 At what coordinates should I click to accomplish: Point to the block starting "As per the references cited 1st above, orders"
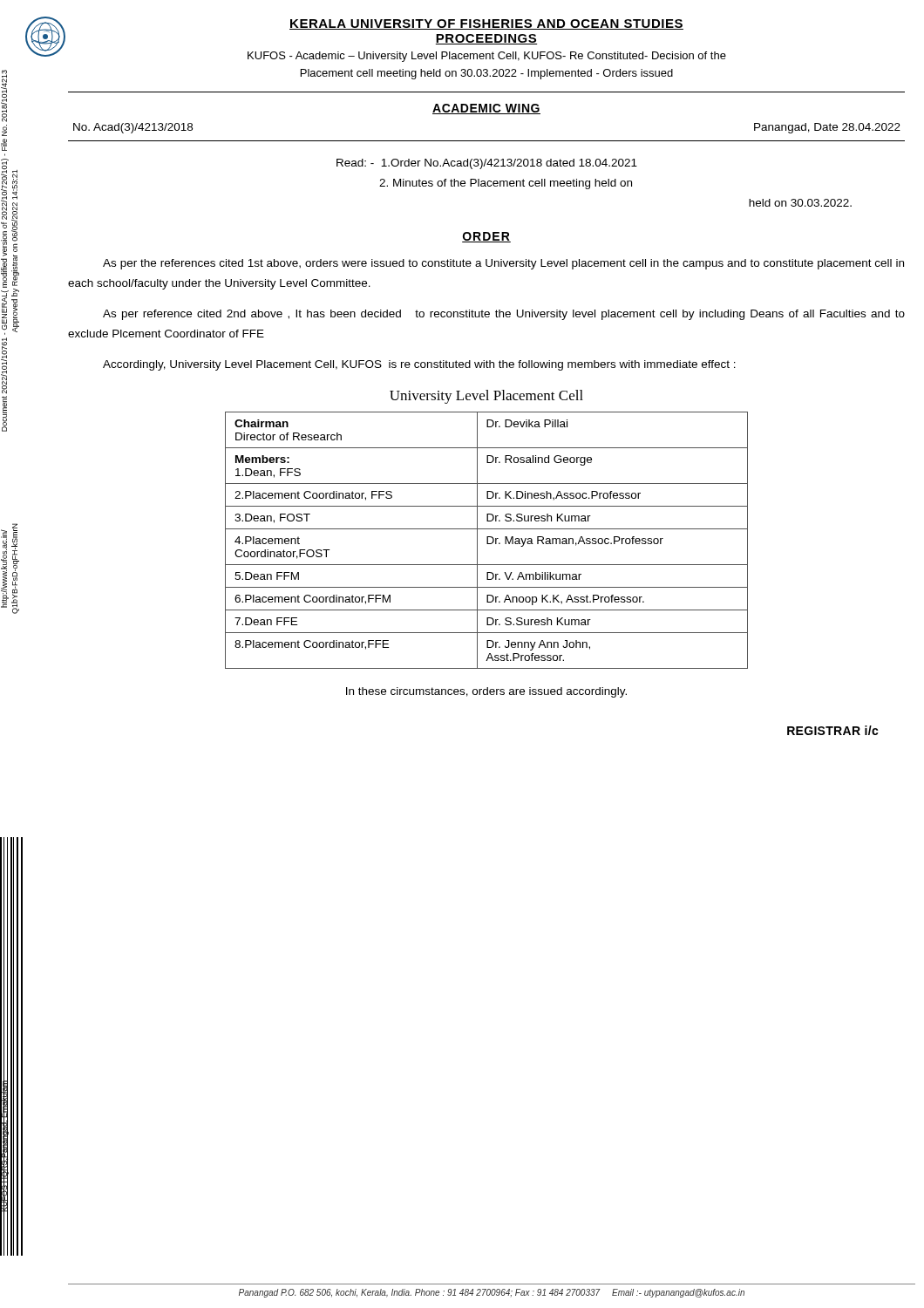486,273
